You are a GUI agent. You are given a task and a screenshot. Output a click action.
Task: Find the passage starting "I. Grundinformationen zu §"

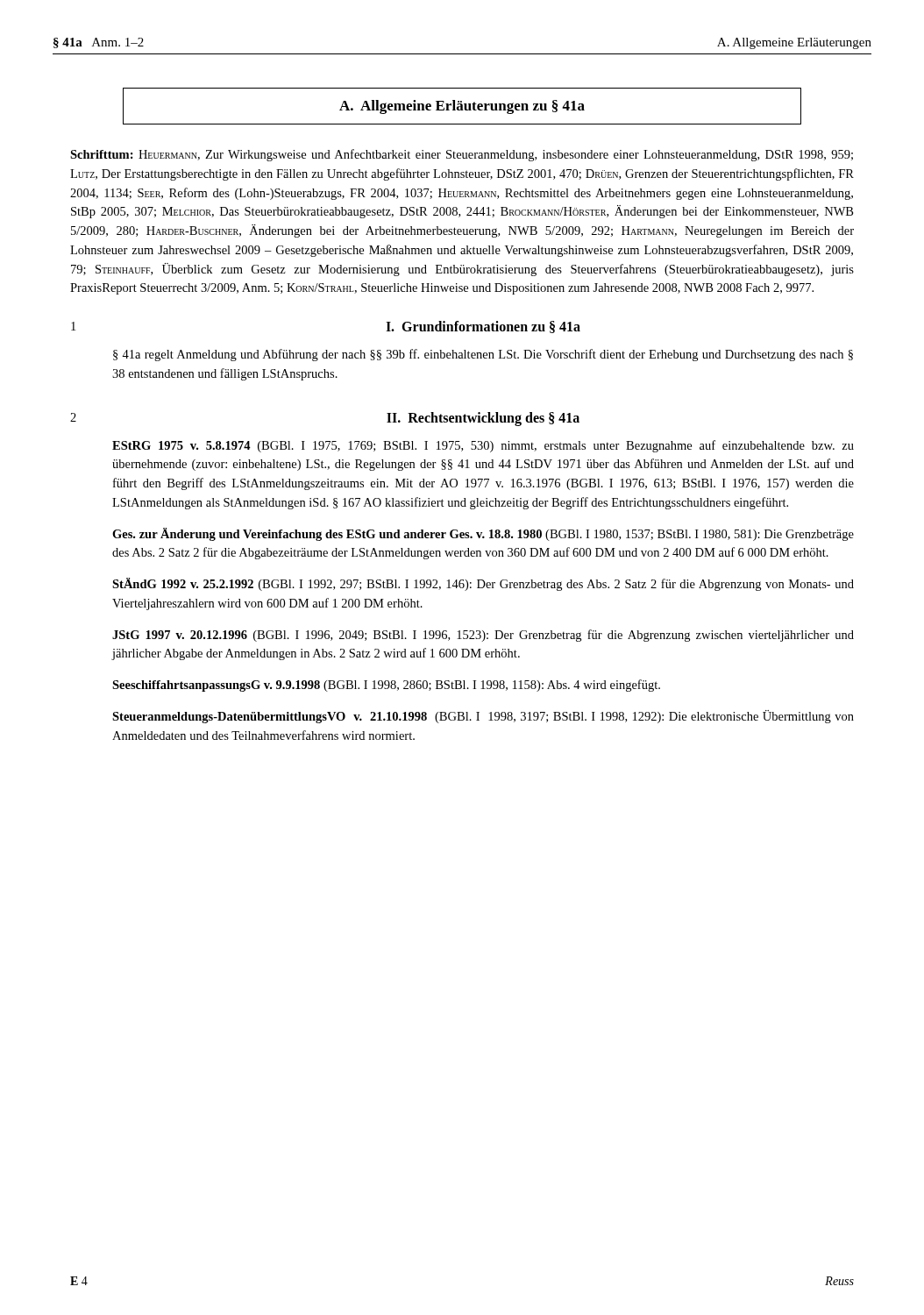click(483, 351)
